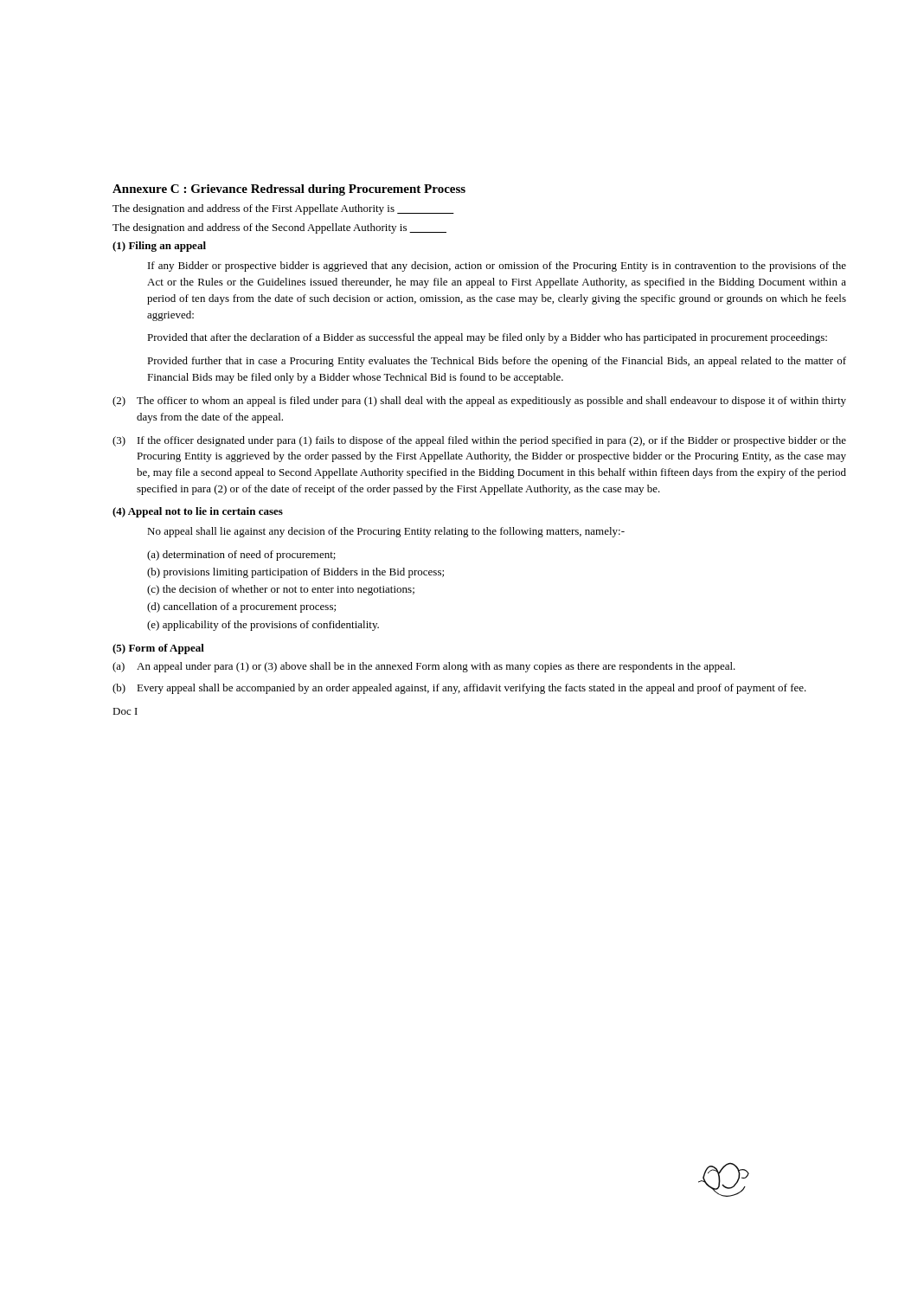
Task: Point to the block beginning "No appeal shall lie against any"
Action: click(386, 531)
